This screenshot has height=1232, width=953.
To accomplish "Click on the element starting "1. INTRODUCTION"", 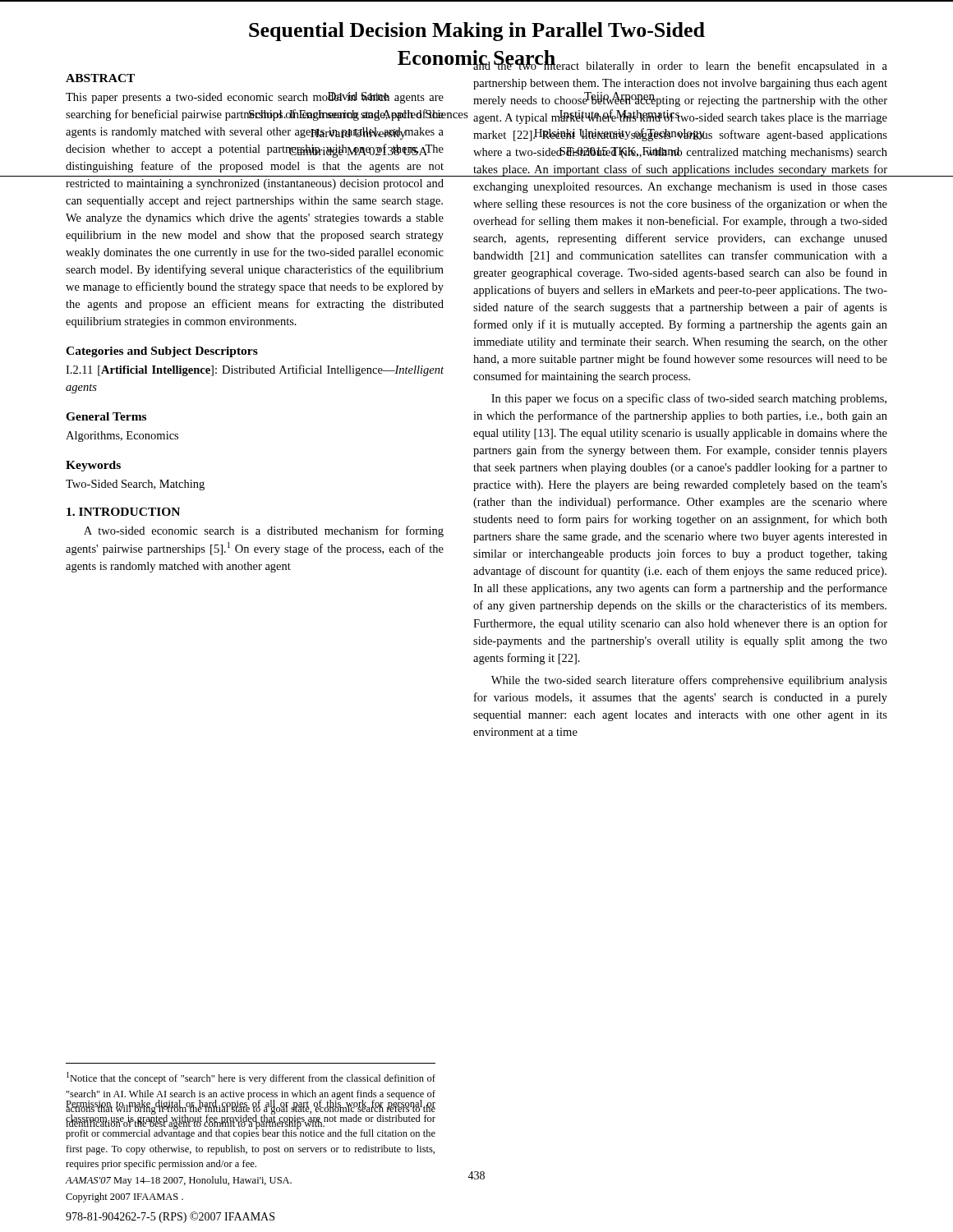I will 123,512.
